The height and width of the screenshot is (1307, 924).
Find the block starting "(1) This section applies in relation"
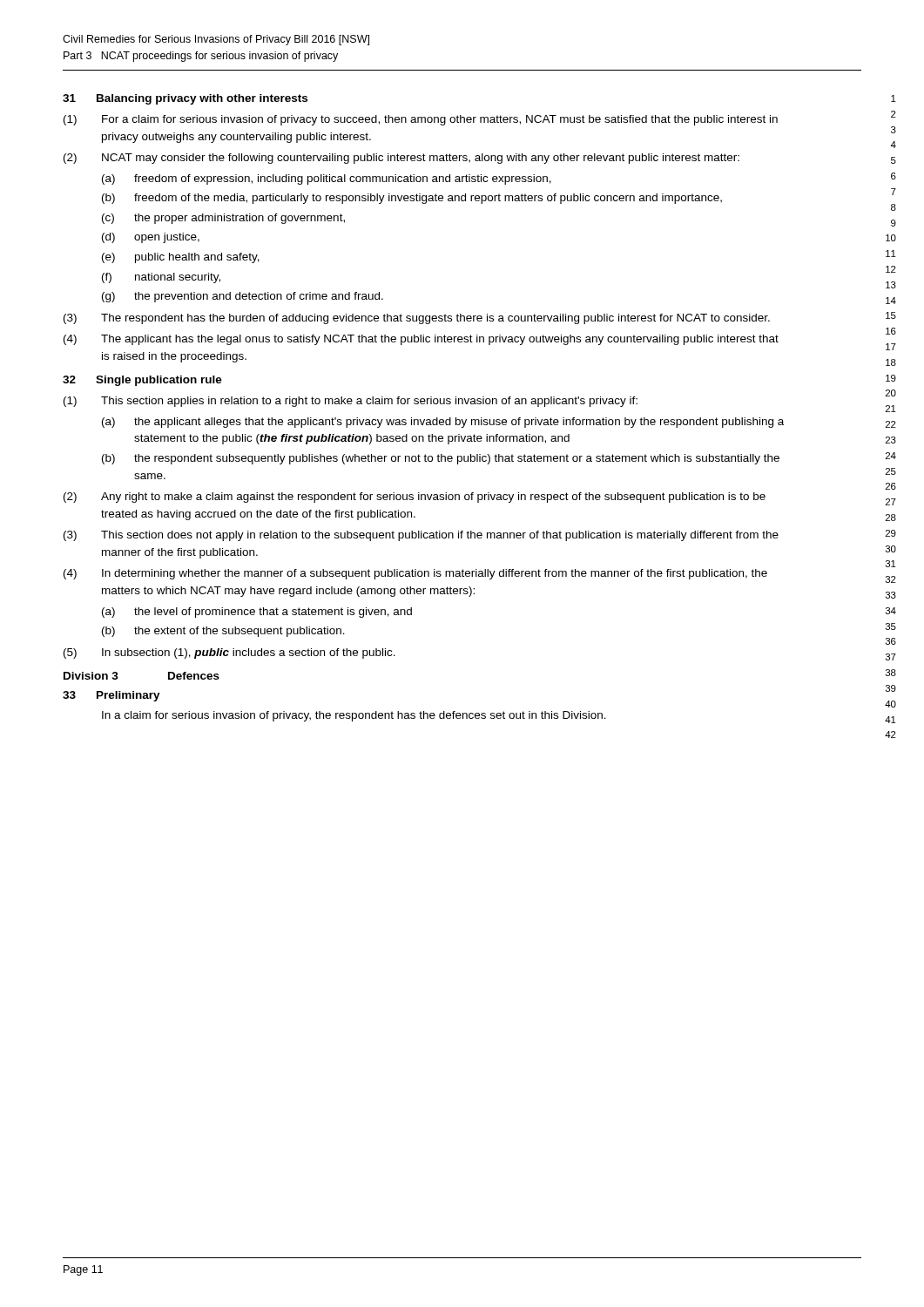[x=426, y=401]
